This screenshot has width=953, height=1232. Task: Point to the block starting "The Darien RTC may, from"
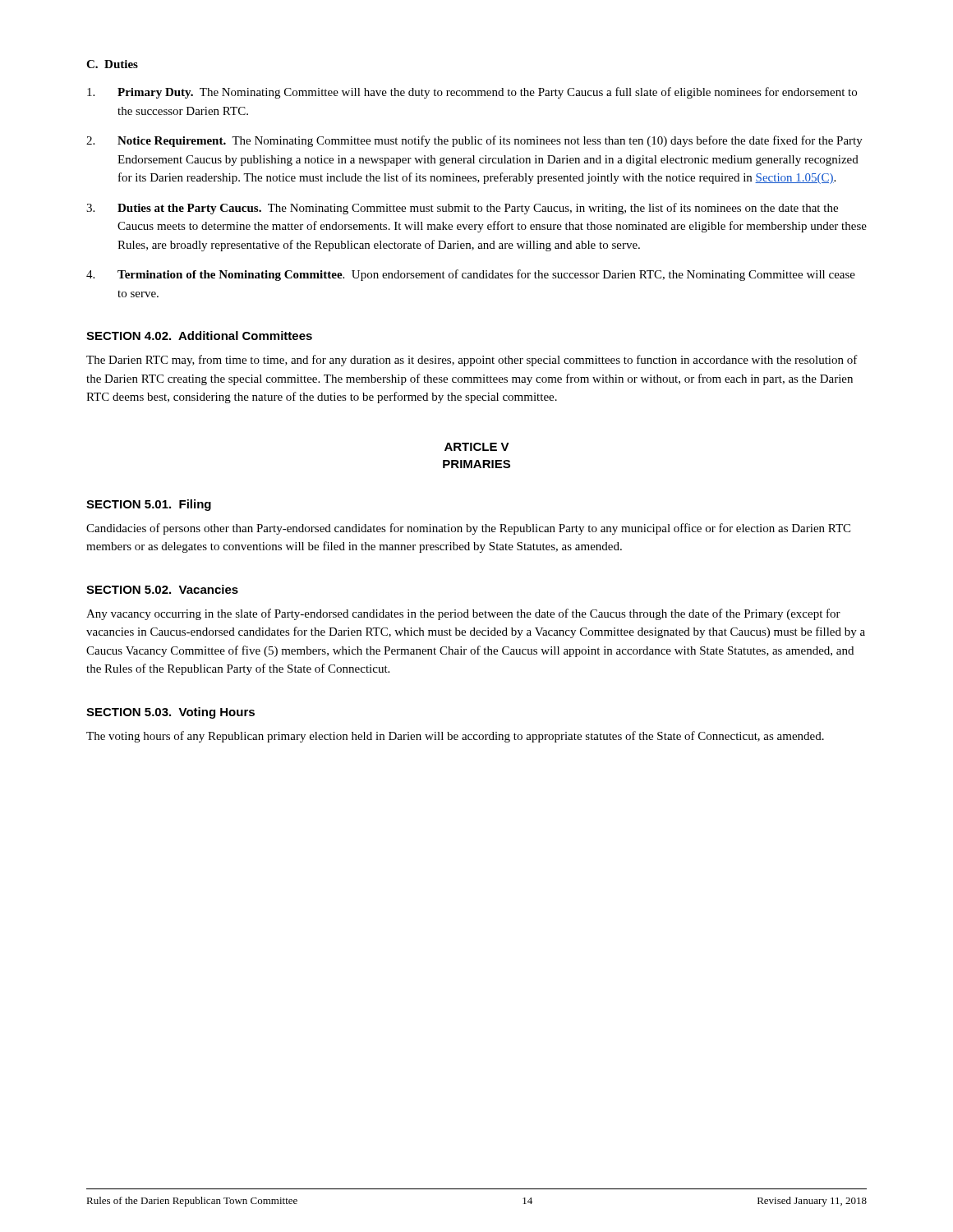click(x=476, y=378)
